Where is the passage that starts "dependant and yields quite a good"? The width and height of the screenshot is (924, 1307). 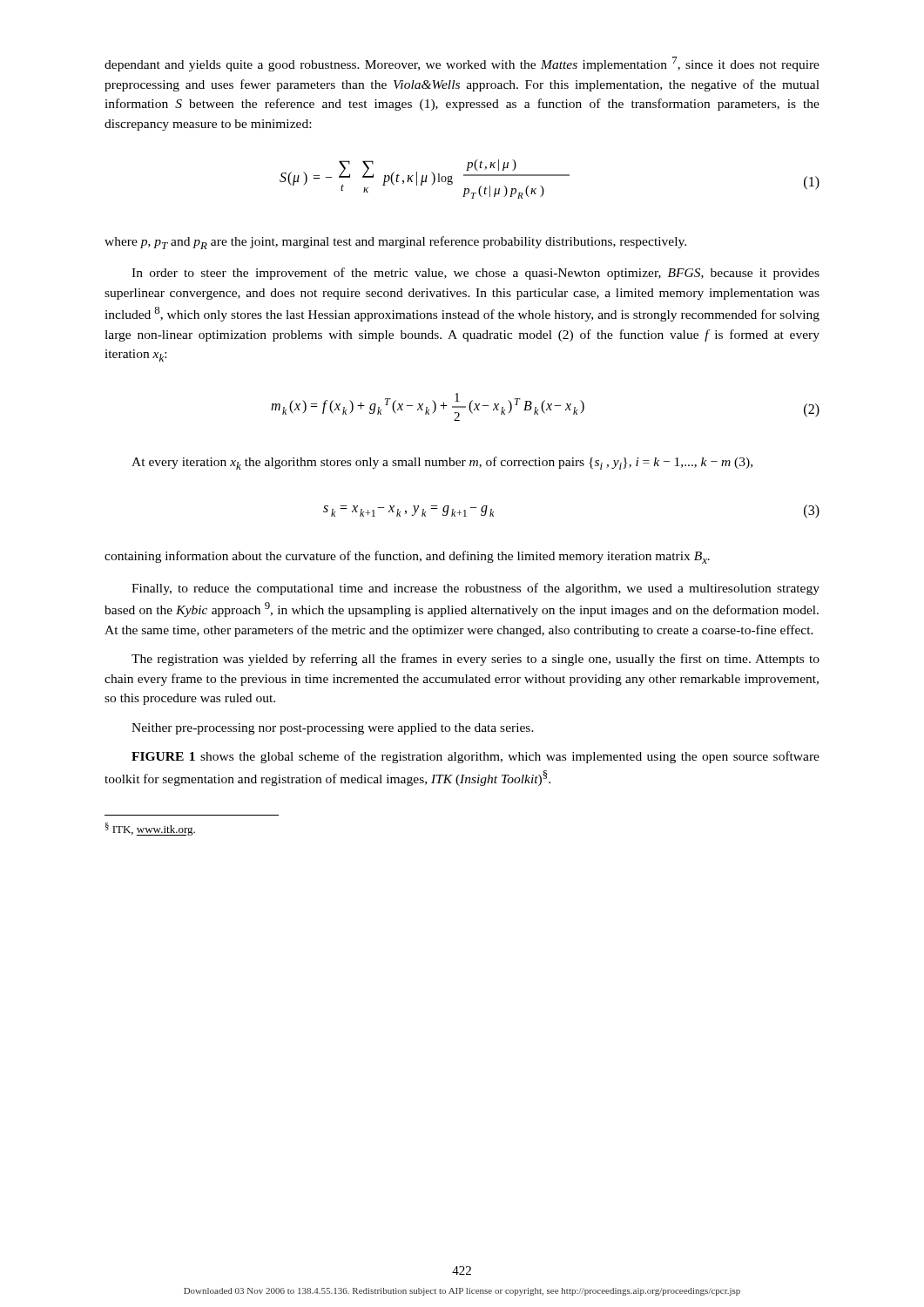[x=462, y=92]
